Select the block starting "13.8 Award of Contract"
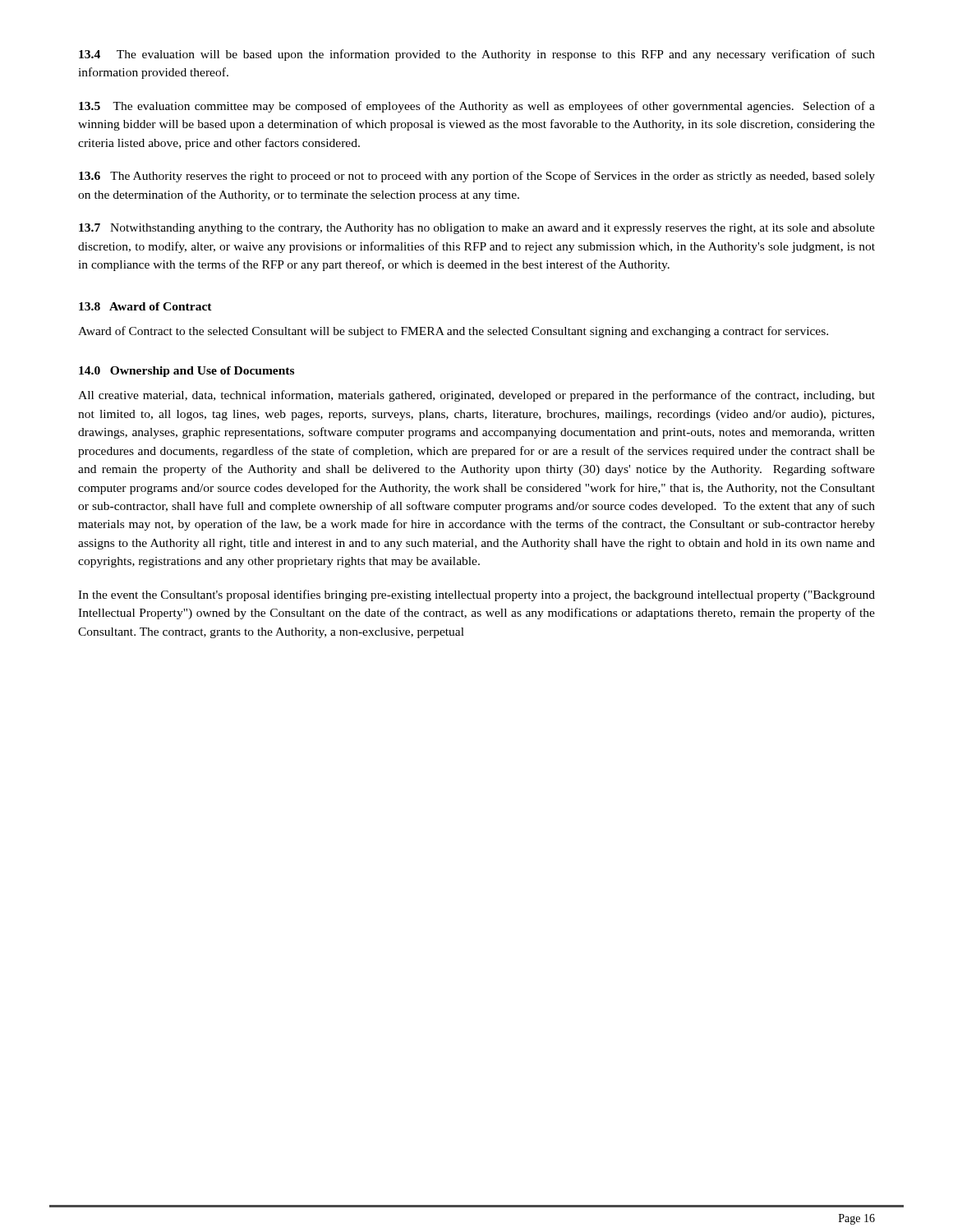The image size is (953, 1232). (x=145, y=306)
